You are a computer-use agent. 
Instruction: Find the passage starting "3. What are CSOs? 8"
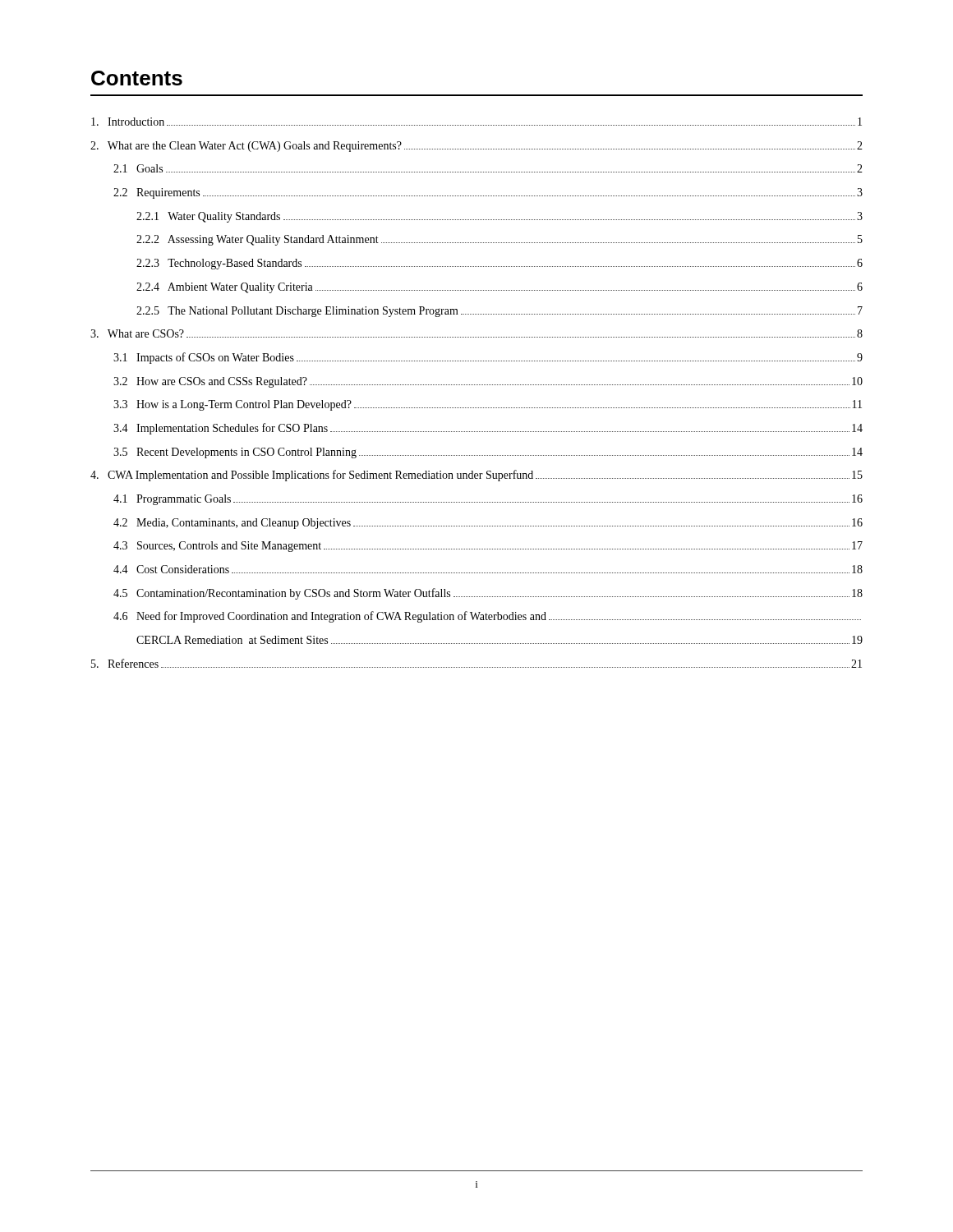pyautogui.click(x=476, y=335)
